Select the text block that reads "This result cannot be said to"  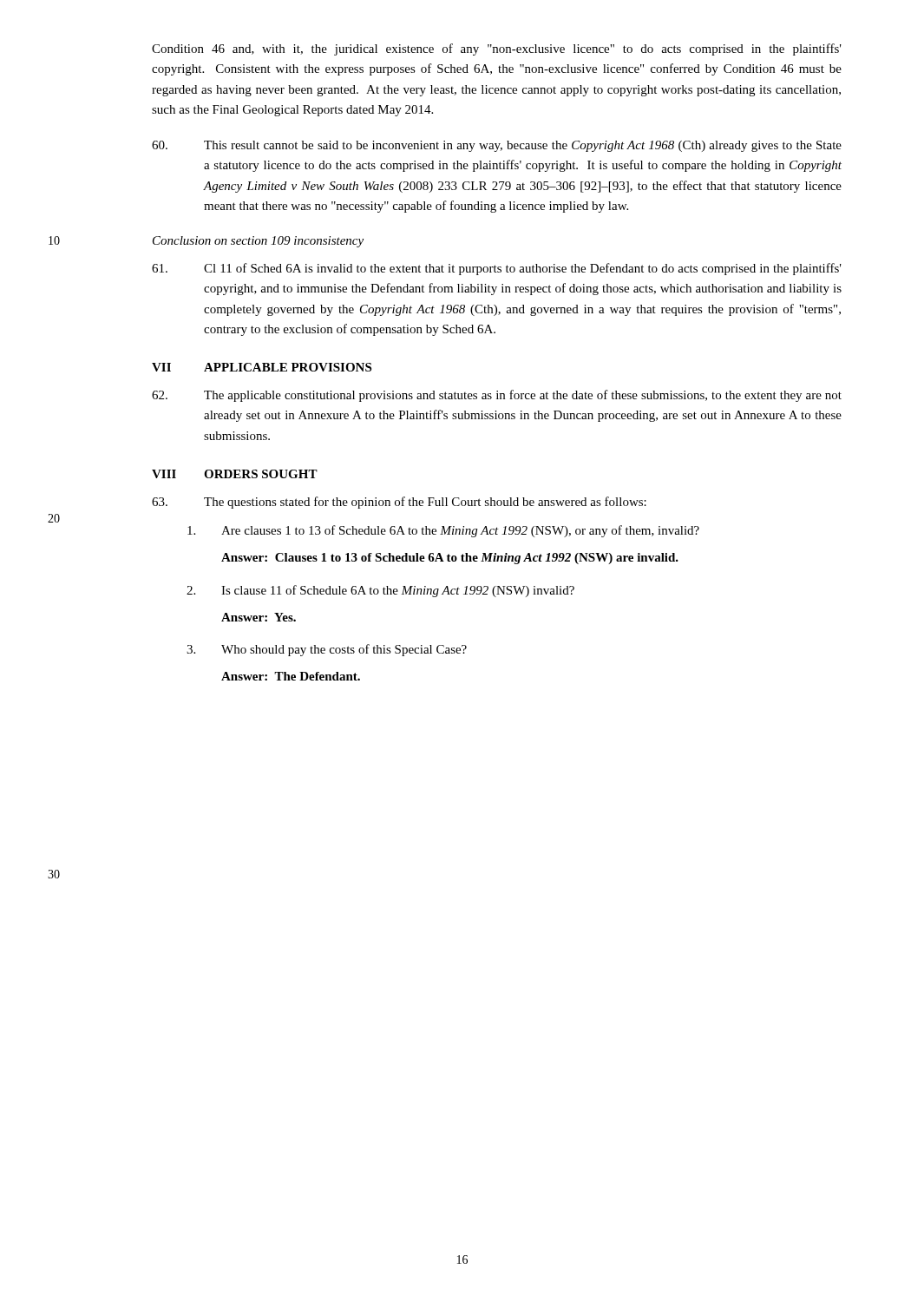(x=497, y=176)
